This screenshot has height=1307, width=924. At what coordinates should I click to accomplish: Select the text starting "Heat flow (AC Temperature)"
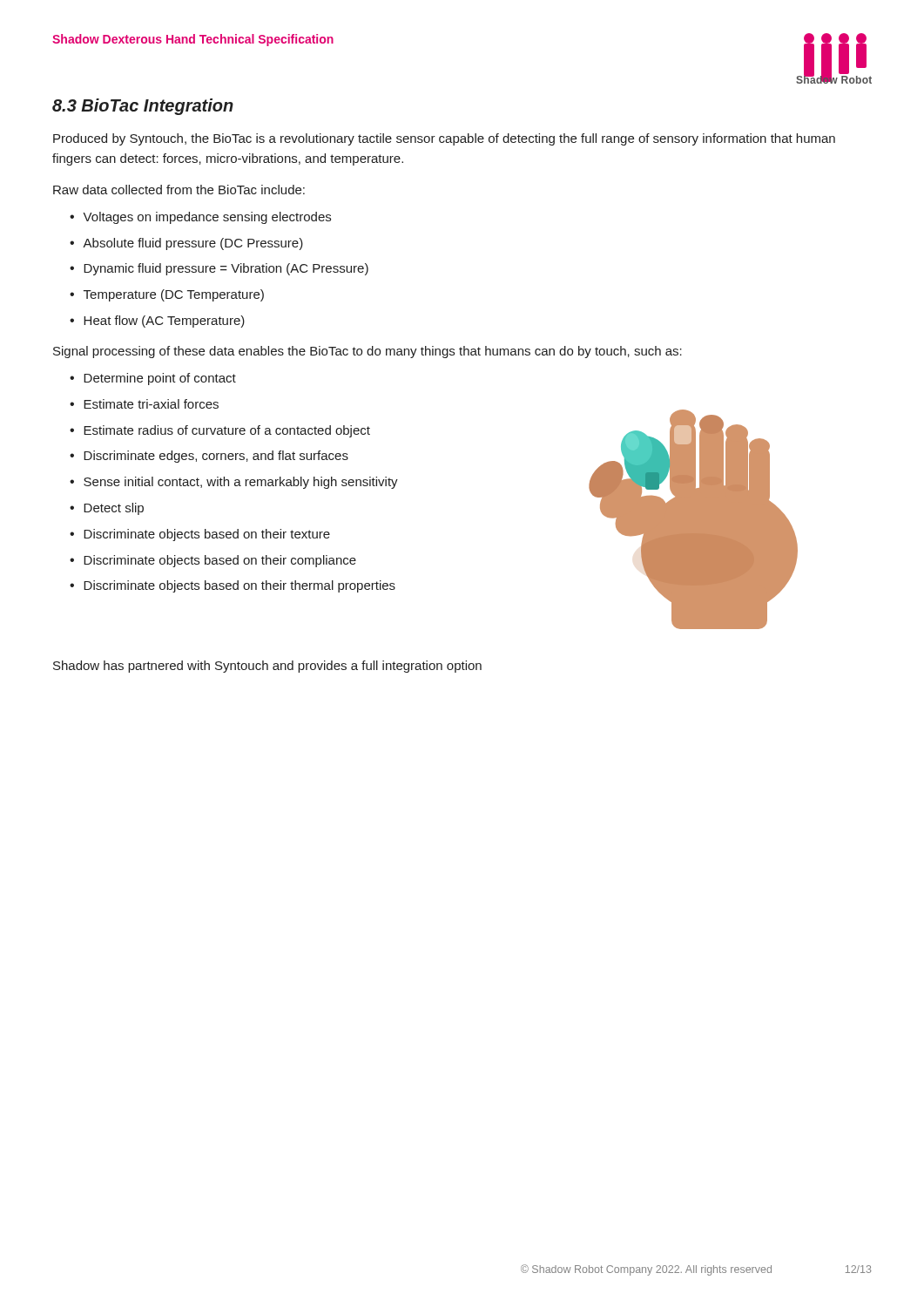tap(164, 320)
